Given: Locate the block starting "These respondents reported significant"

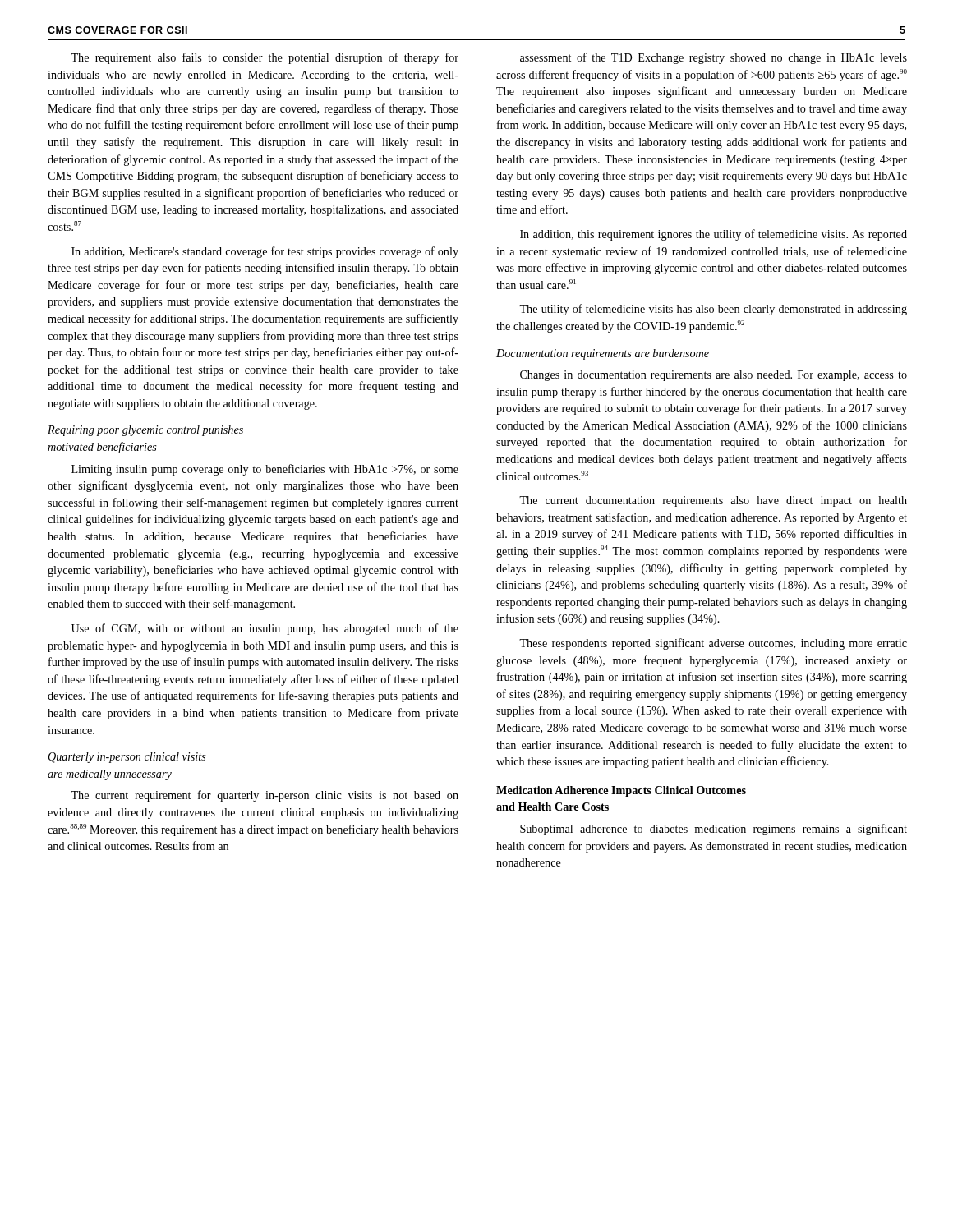Looking at the screenshot, I should point(702,703).
